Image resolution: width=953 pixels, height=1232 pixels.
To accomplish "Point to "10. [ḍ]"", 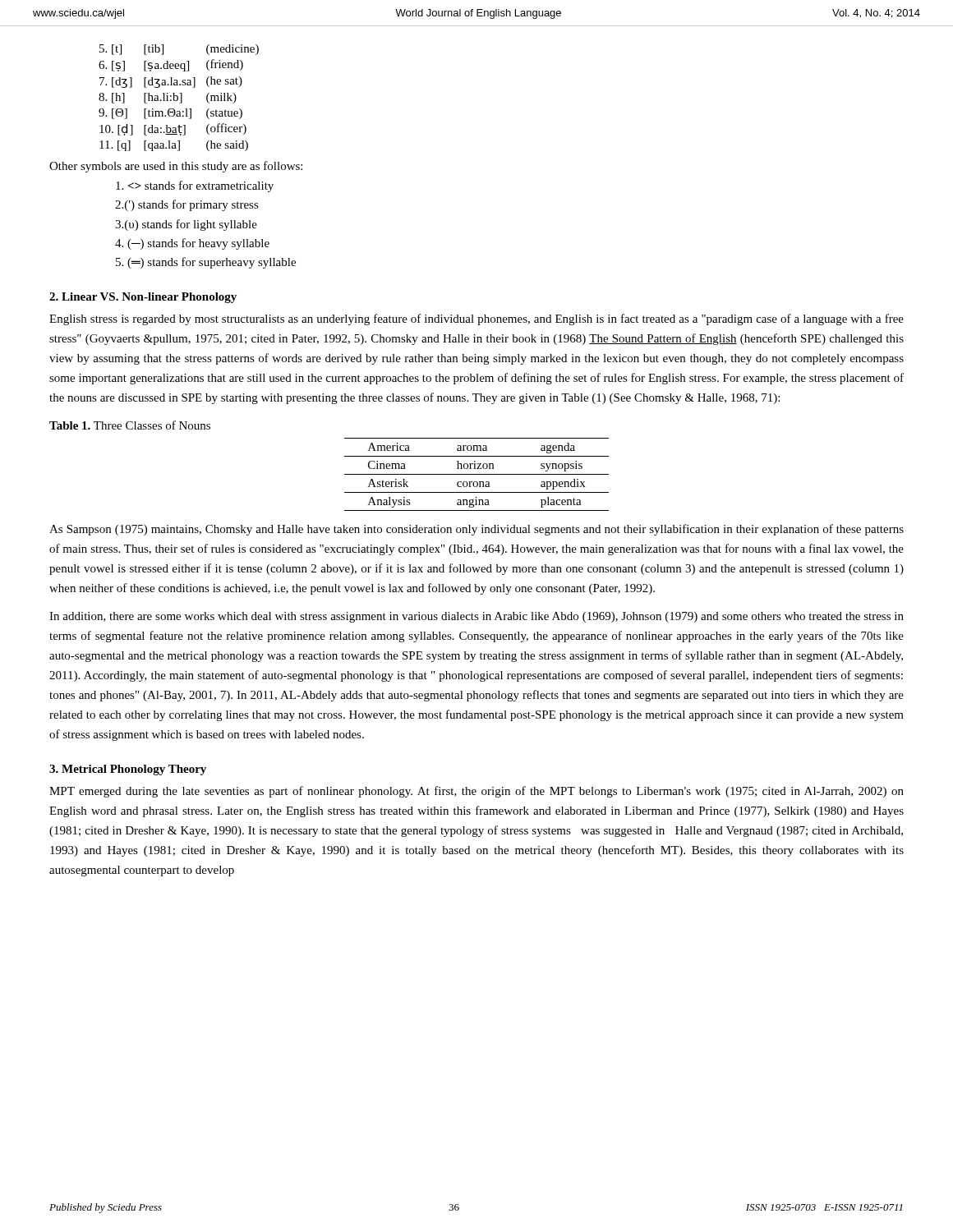I will pos(116,129).
